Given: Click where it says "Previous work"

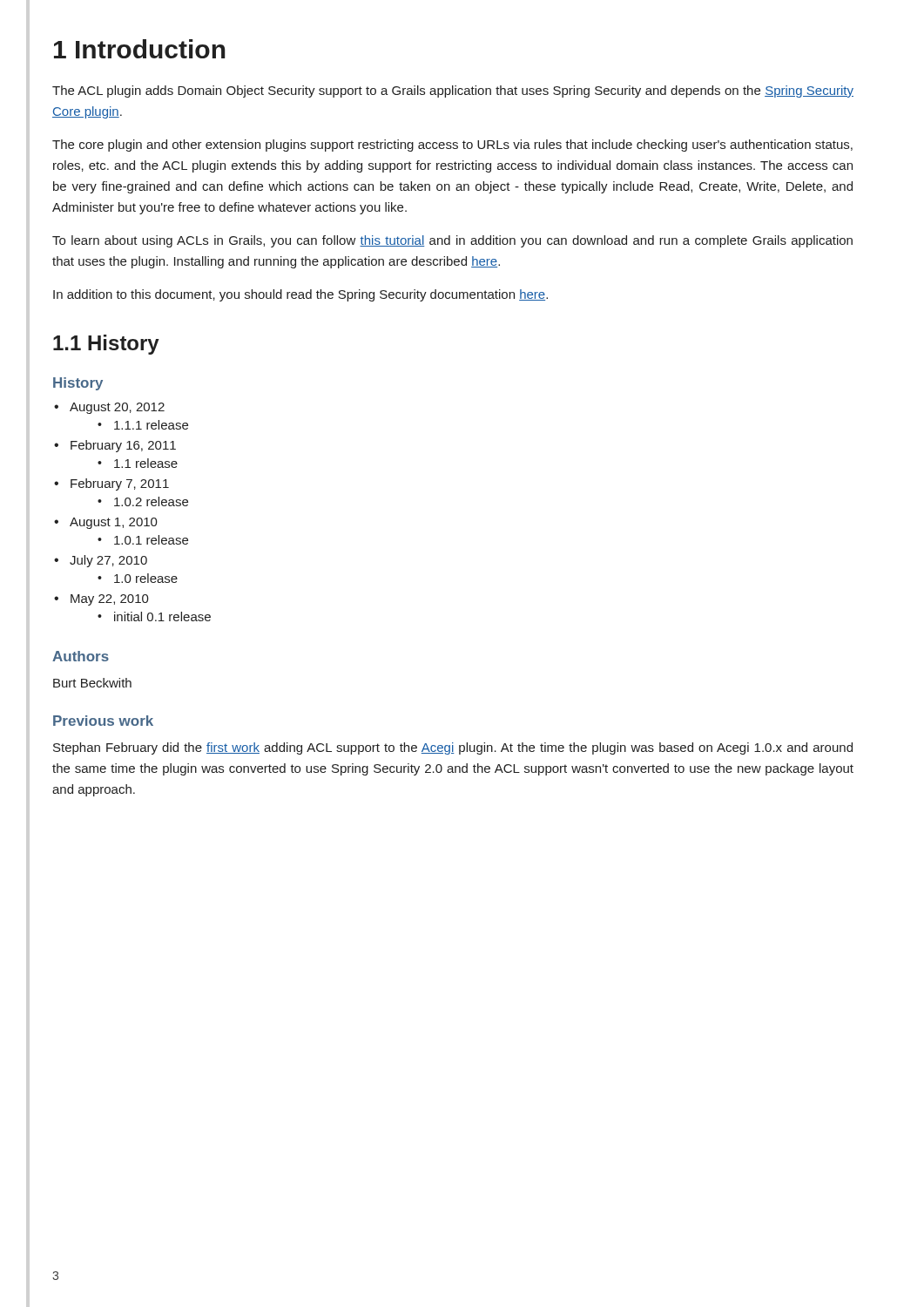Looking at the screenshot, I should click(x=103, y=721).
